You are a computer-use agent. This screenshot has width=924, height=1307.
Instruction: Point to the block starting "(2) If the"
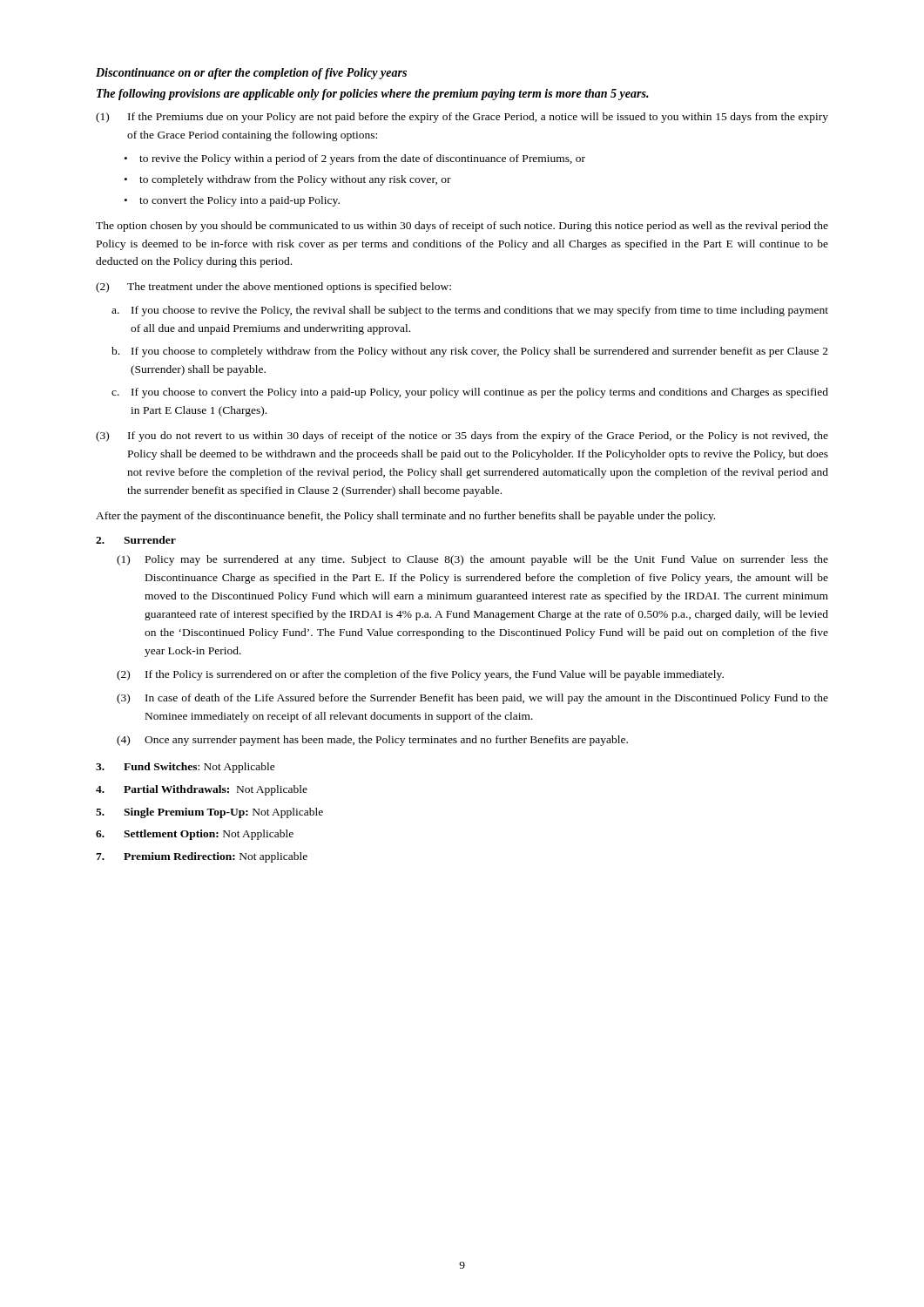click(x=472, y=675)
